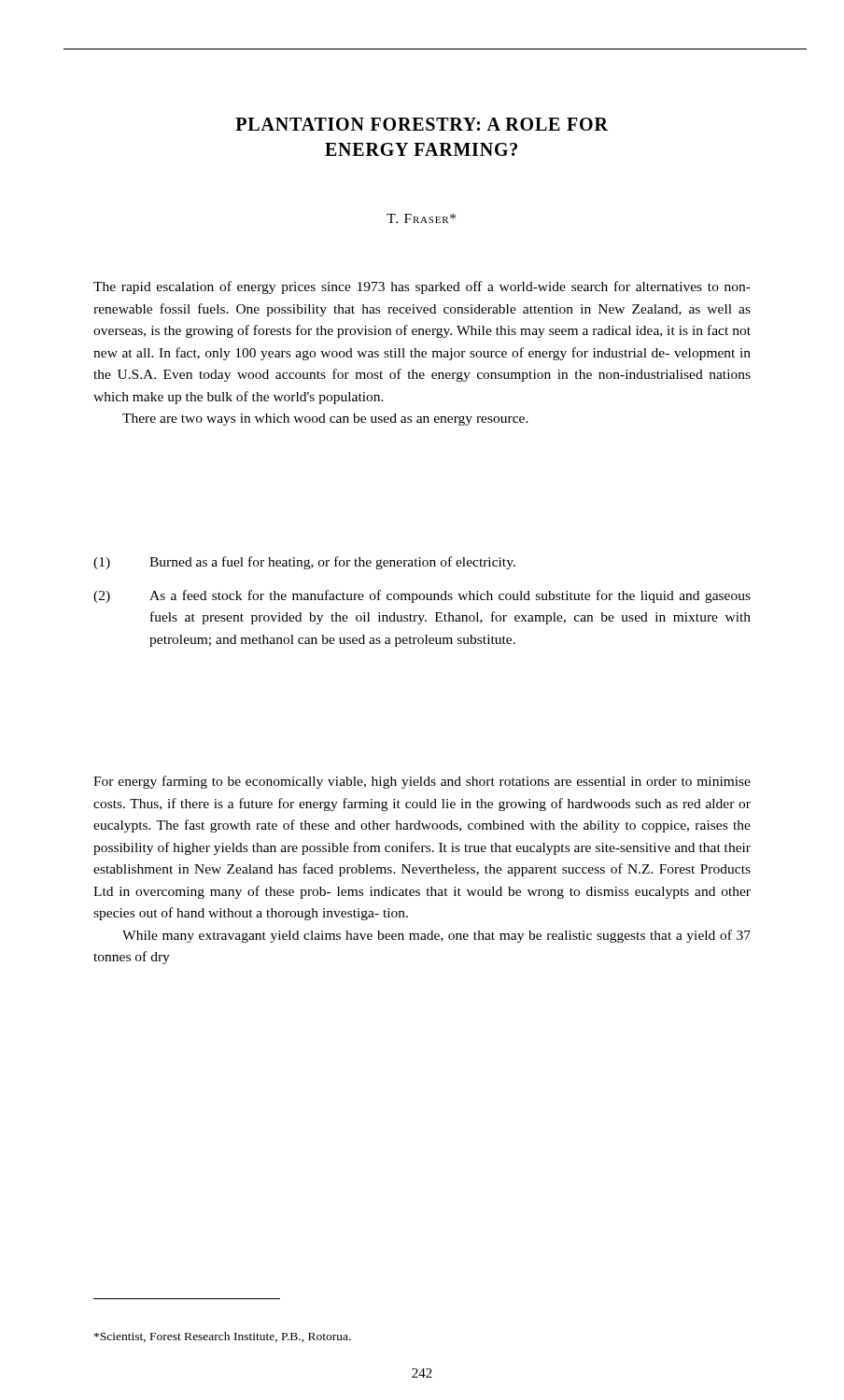Find the footnote that says "Scientist, Forest Research Institute,"

point(222,1336)
